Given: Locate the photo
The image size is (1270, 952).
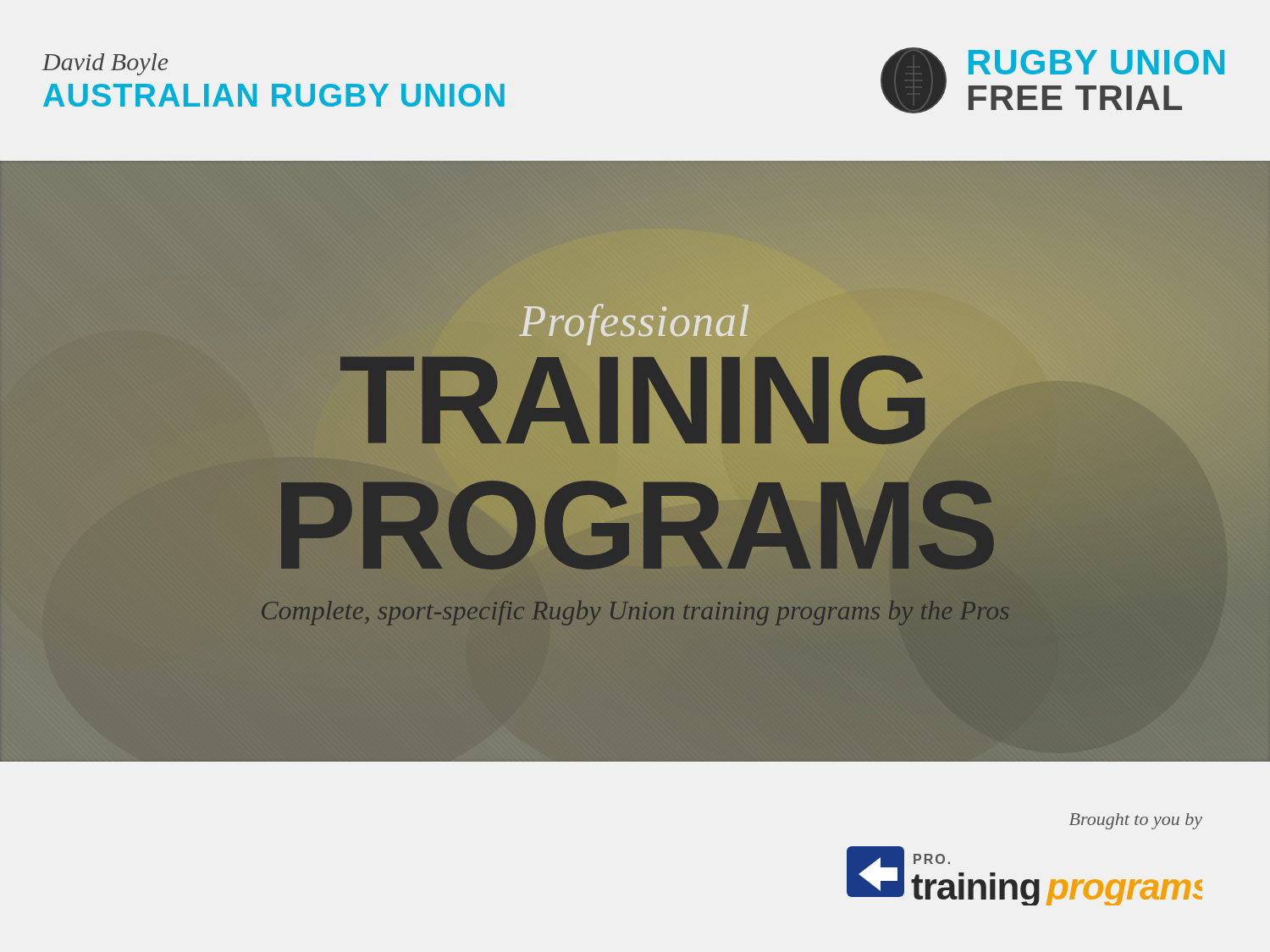Looking at the screenshot, I should click(x=635, y=461).
